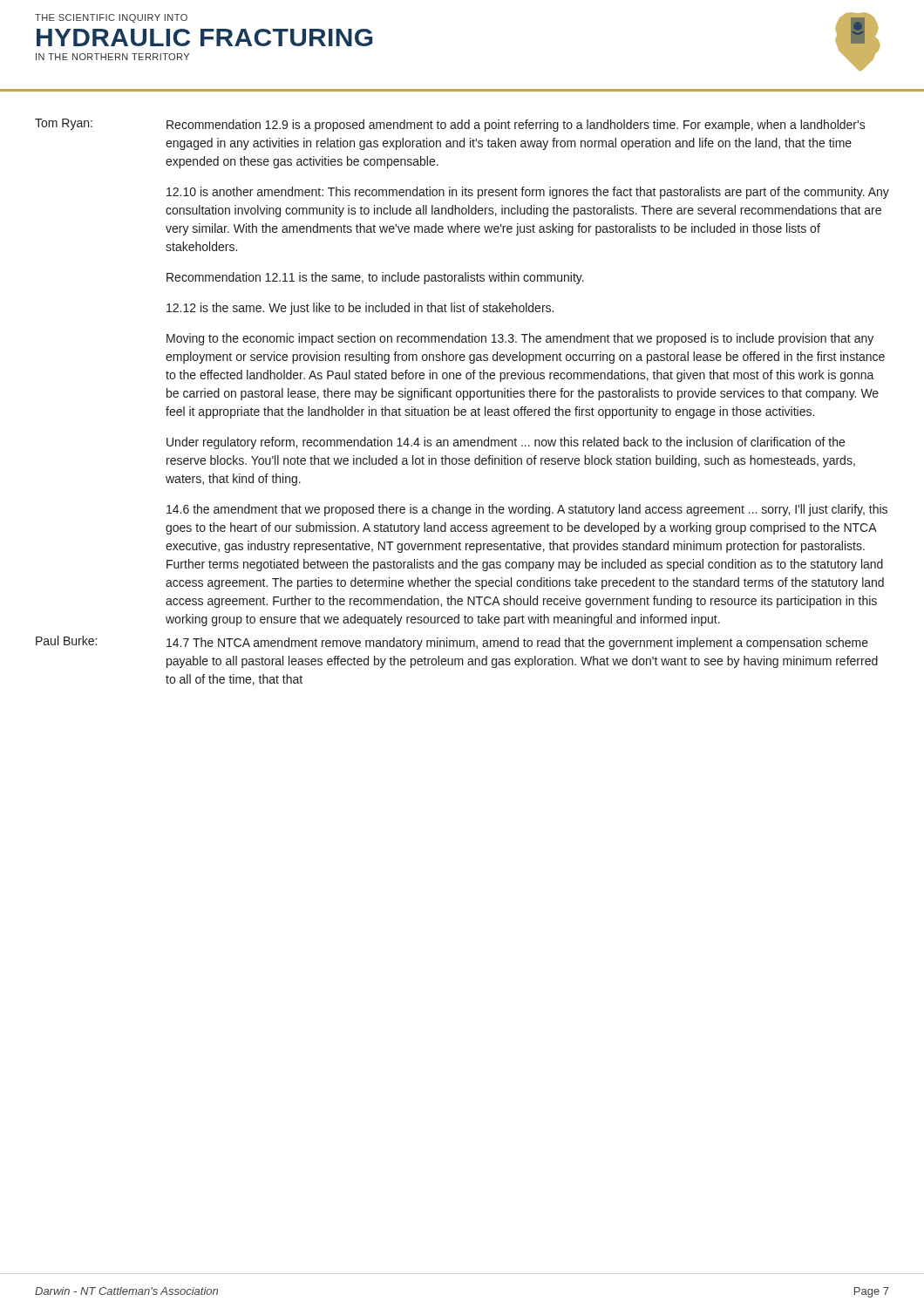Point to the block beginning "7 The NTCA amendment remove mandatory"
Viewport: 924px width, 1308px height.
(x=527, y=661)
